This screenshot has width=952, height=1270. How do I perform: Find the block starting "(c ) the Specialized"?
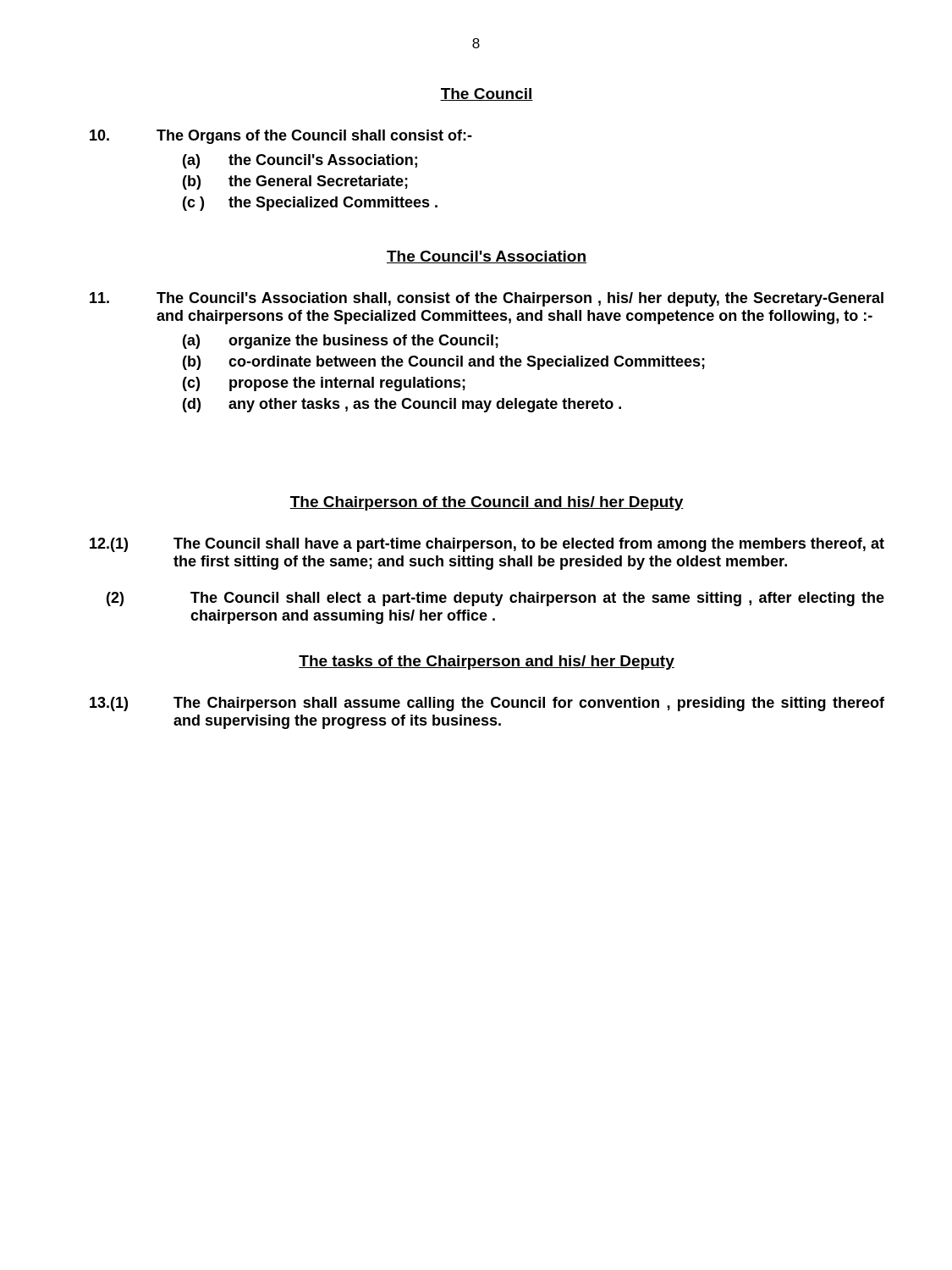(310, 204)
